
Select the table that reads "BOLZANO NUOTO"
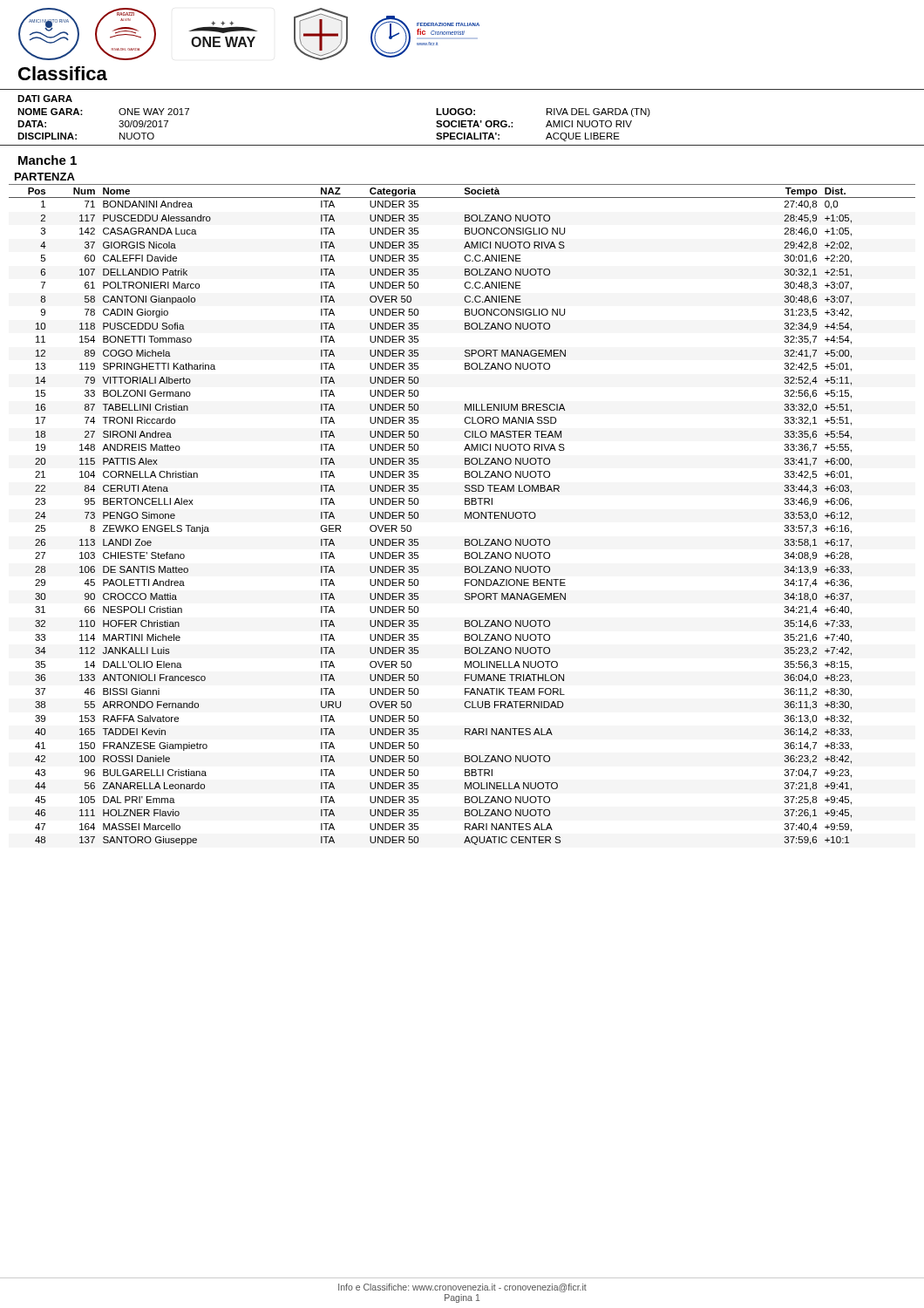click(x=462, y=516)
